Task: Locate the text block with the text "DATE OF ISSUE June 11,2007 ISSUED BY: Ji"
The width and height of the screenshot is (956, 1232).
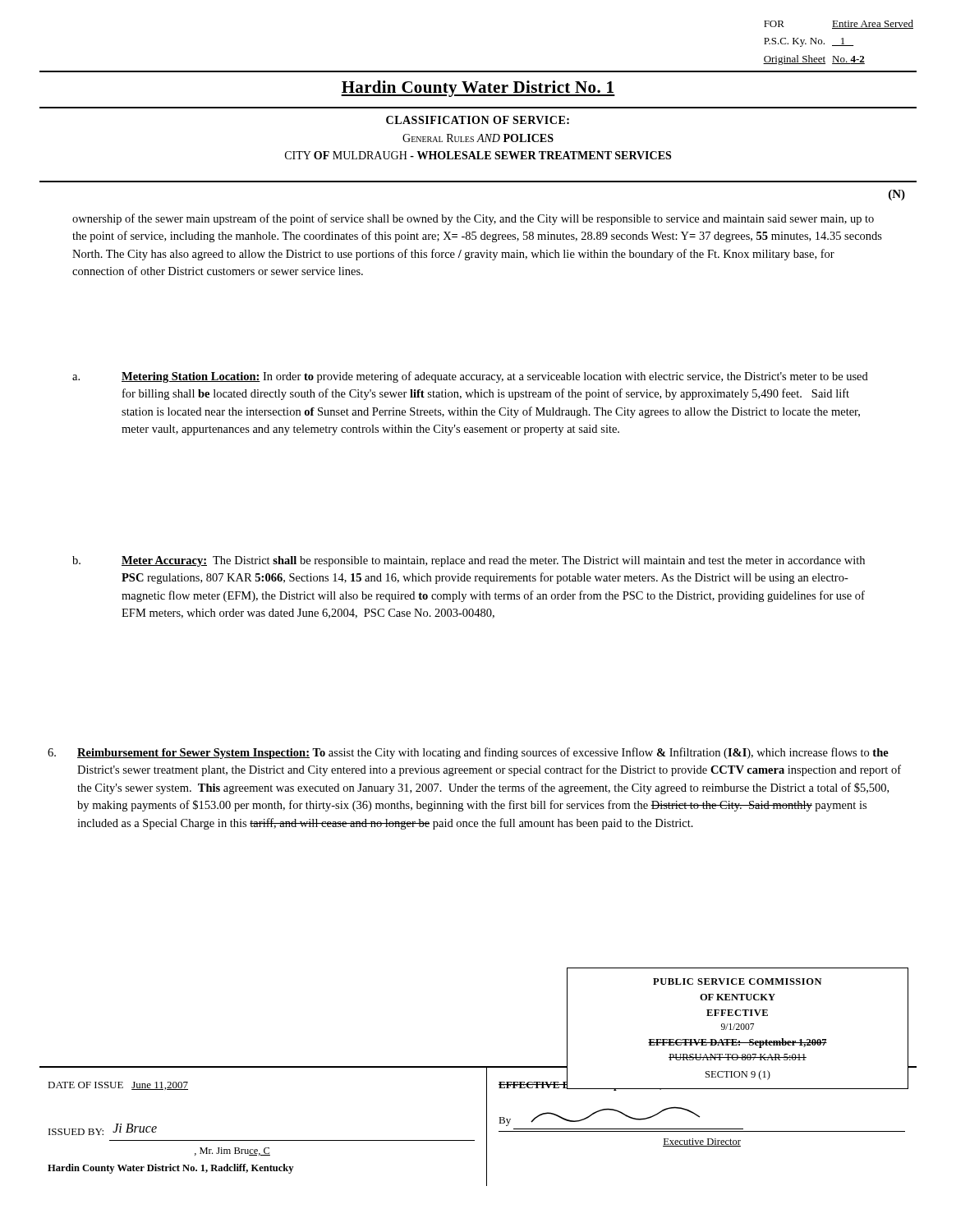Action: [118, 1086]
